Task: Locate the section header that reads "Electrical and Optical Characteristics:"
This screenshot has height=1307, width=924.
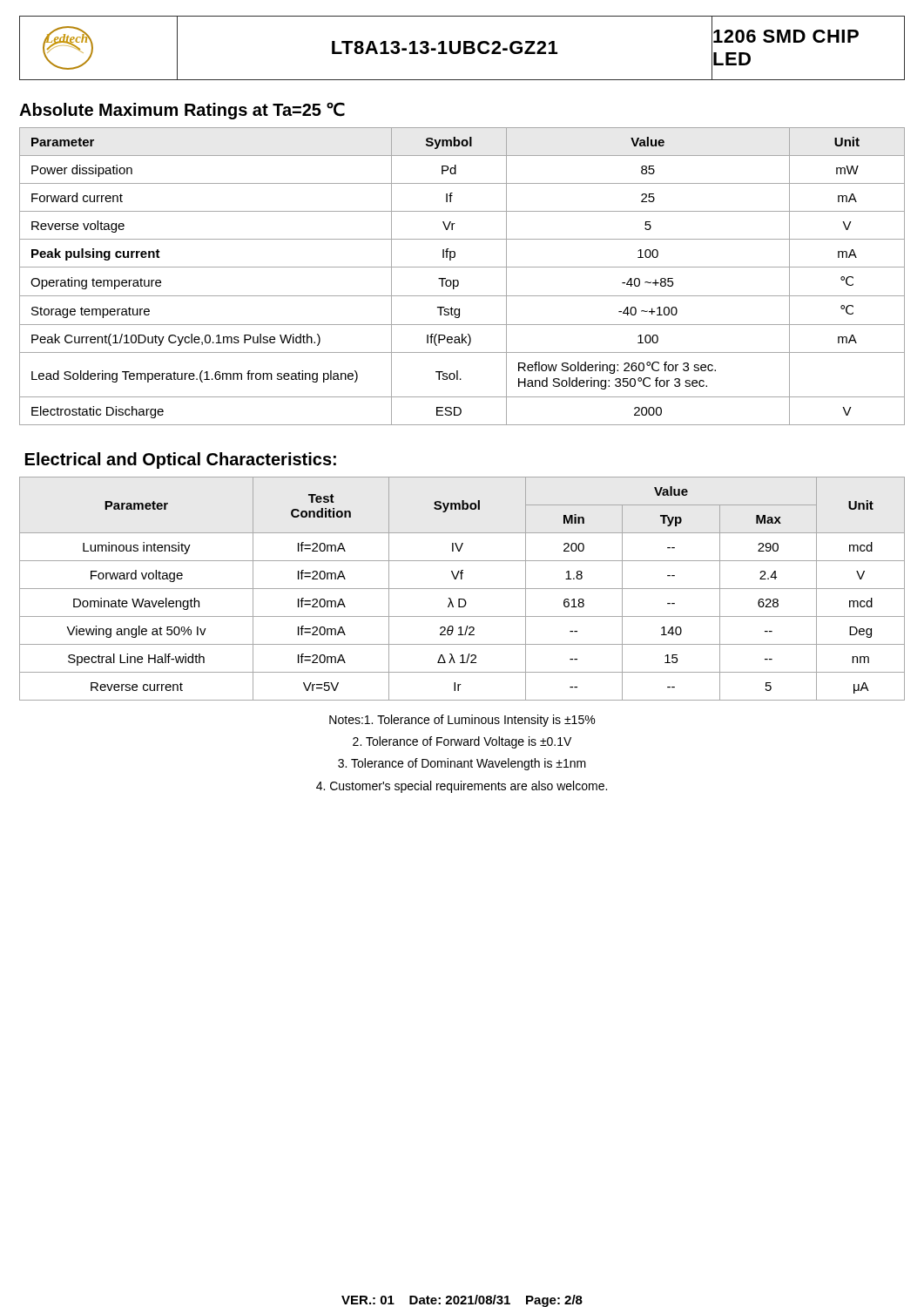Action: (178, 459)
